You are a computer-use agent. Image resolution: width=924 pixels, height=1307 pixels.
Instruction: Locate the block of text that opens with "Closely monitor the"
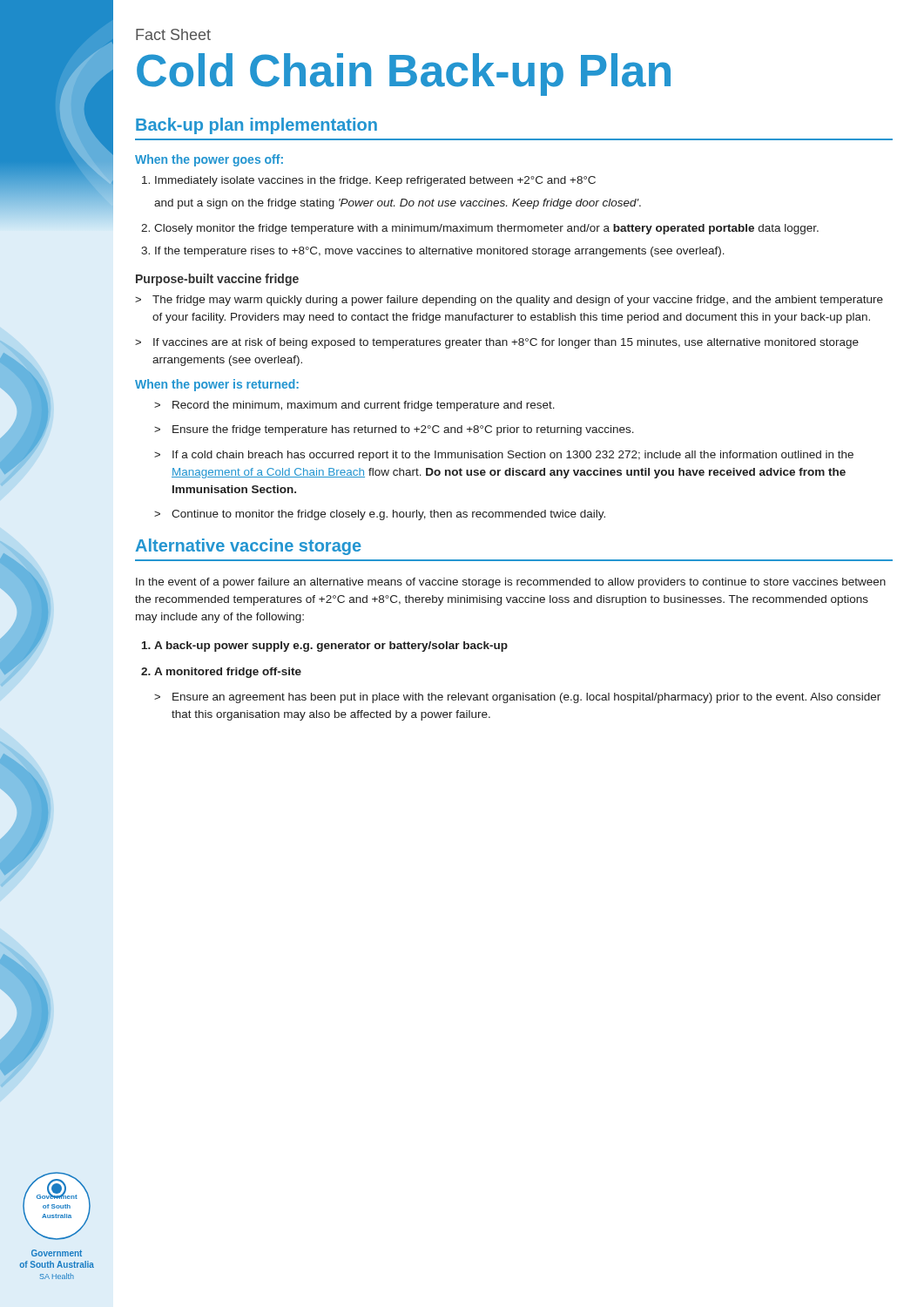tap(514, 228)
